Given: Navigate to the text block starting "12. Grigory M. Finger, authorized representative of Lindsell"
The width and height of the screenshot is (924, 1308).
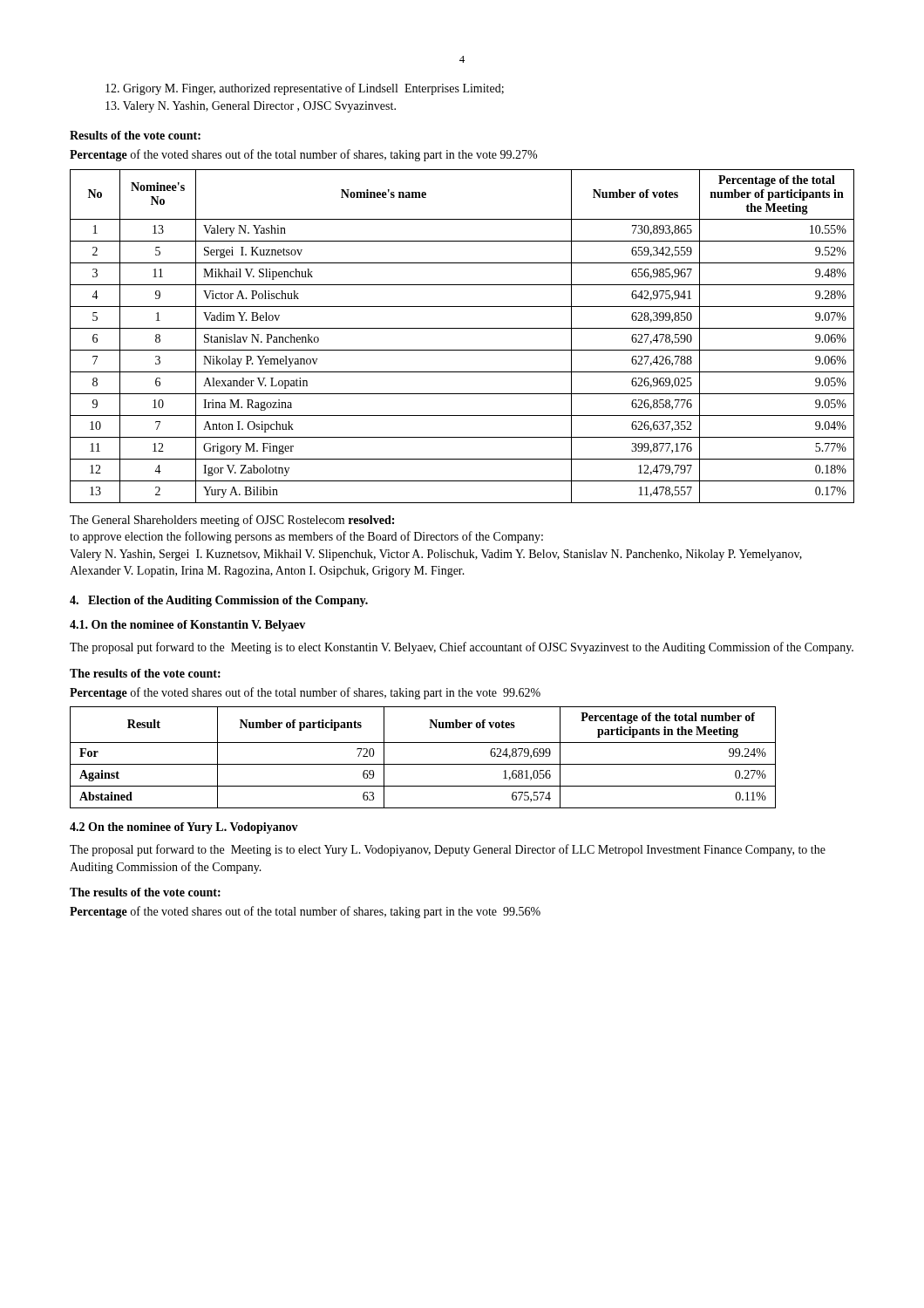Looking at the screenshot, I should pyautogui.click(x=305, y=89).
